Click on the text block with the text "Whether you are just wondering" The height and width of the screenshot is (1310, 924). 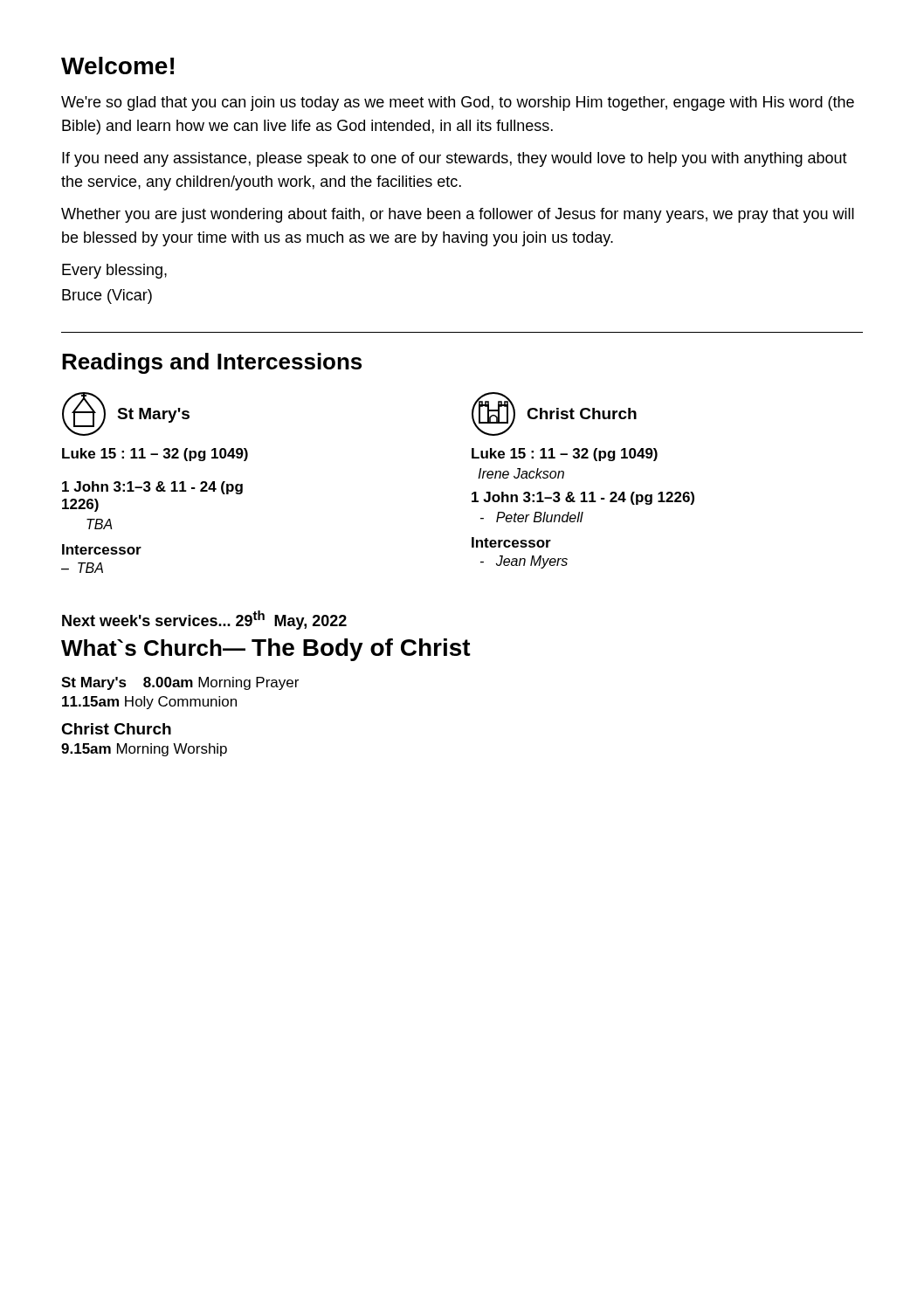458,226
